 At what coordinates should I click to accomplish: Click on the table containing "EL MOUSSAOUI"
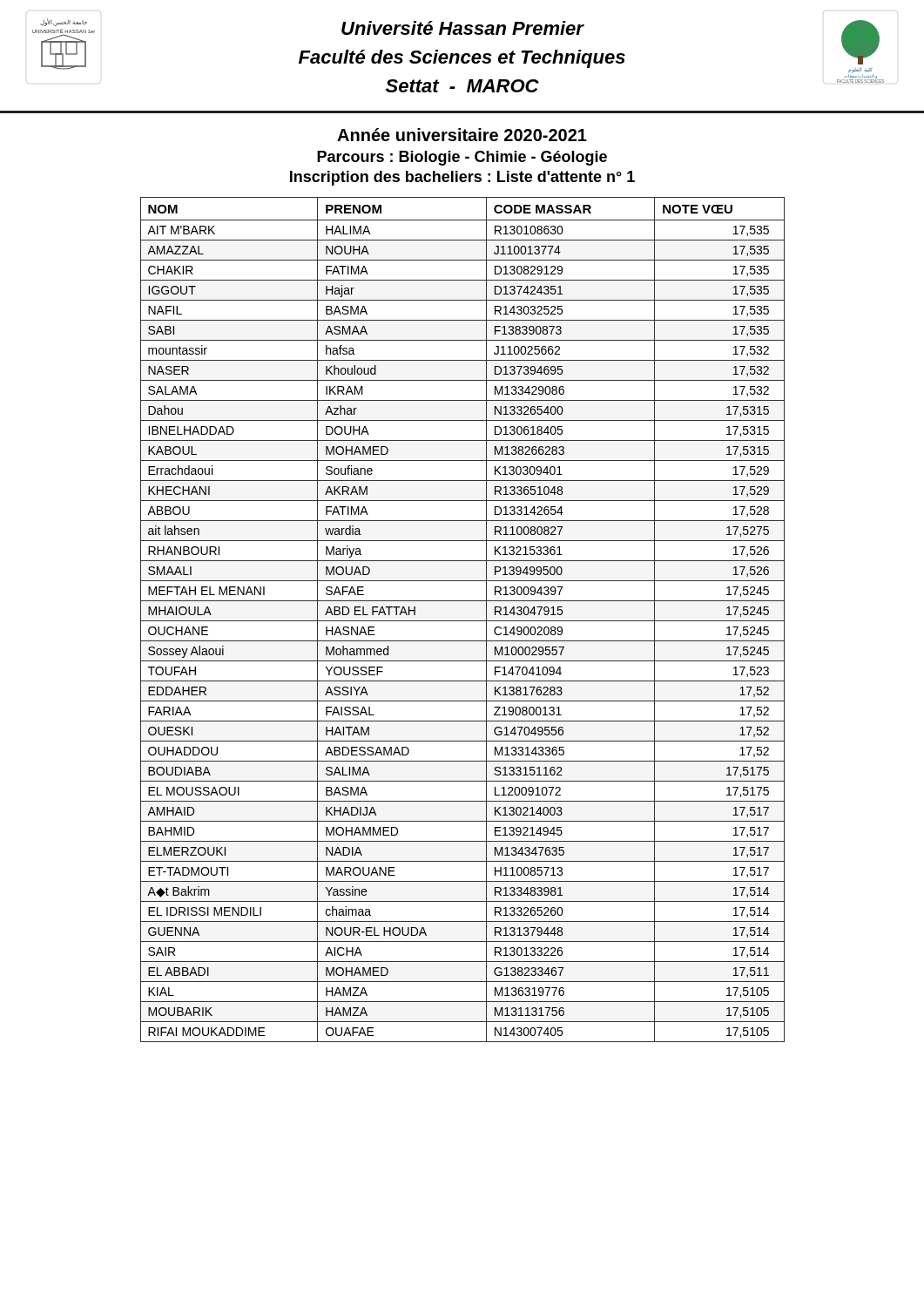pos(462,620)
